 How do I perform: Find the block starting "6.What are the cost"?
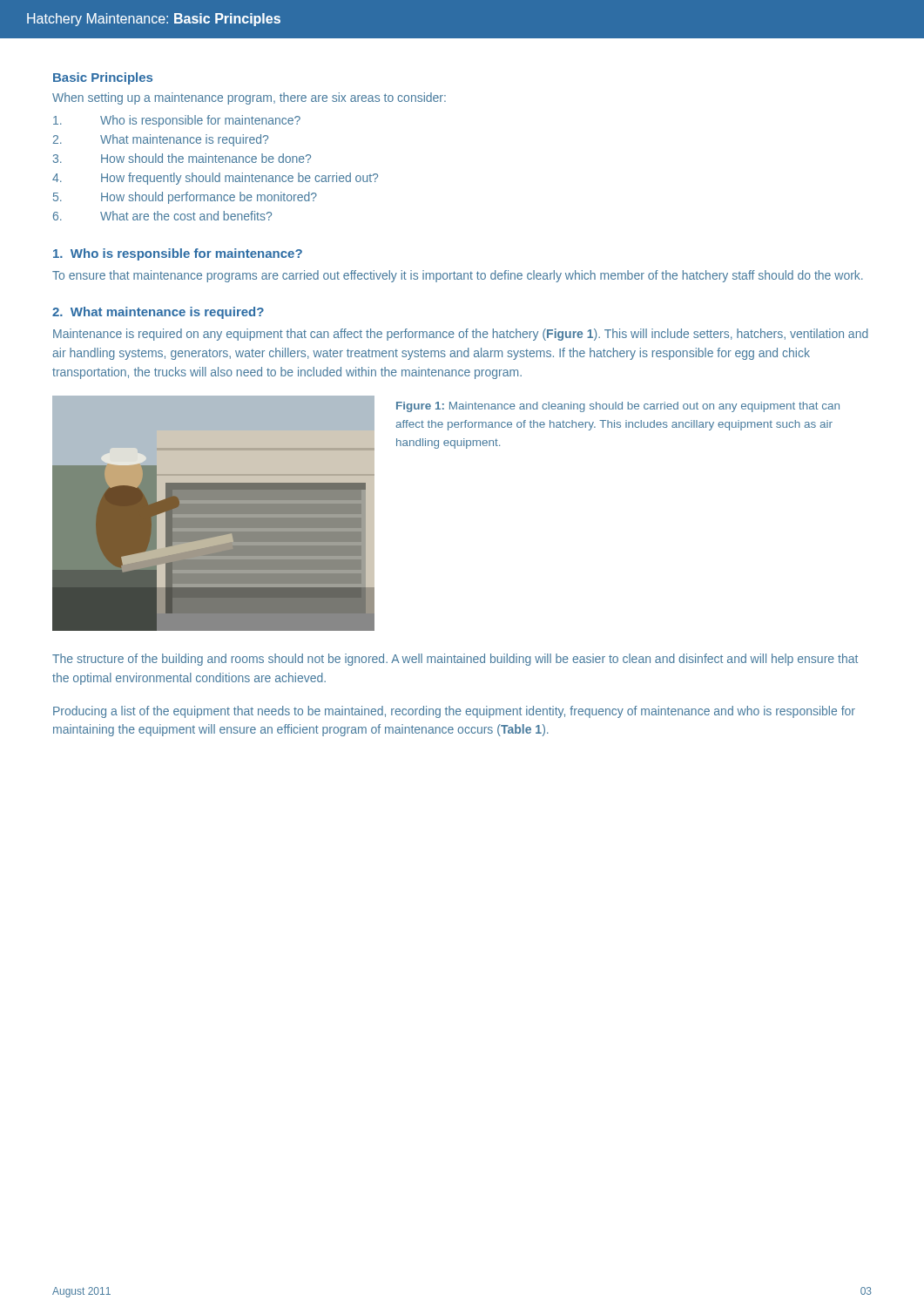click(162, 216)
